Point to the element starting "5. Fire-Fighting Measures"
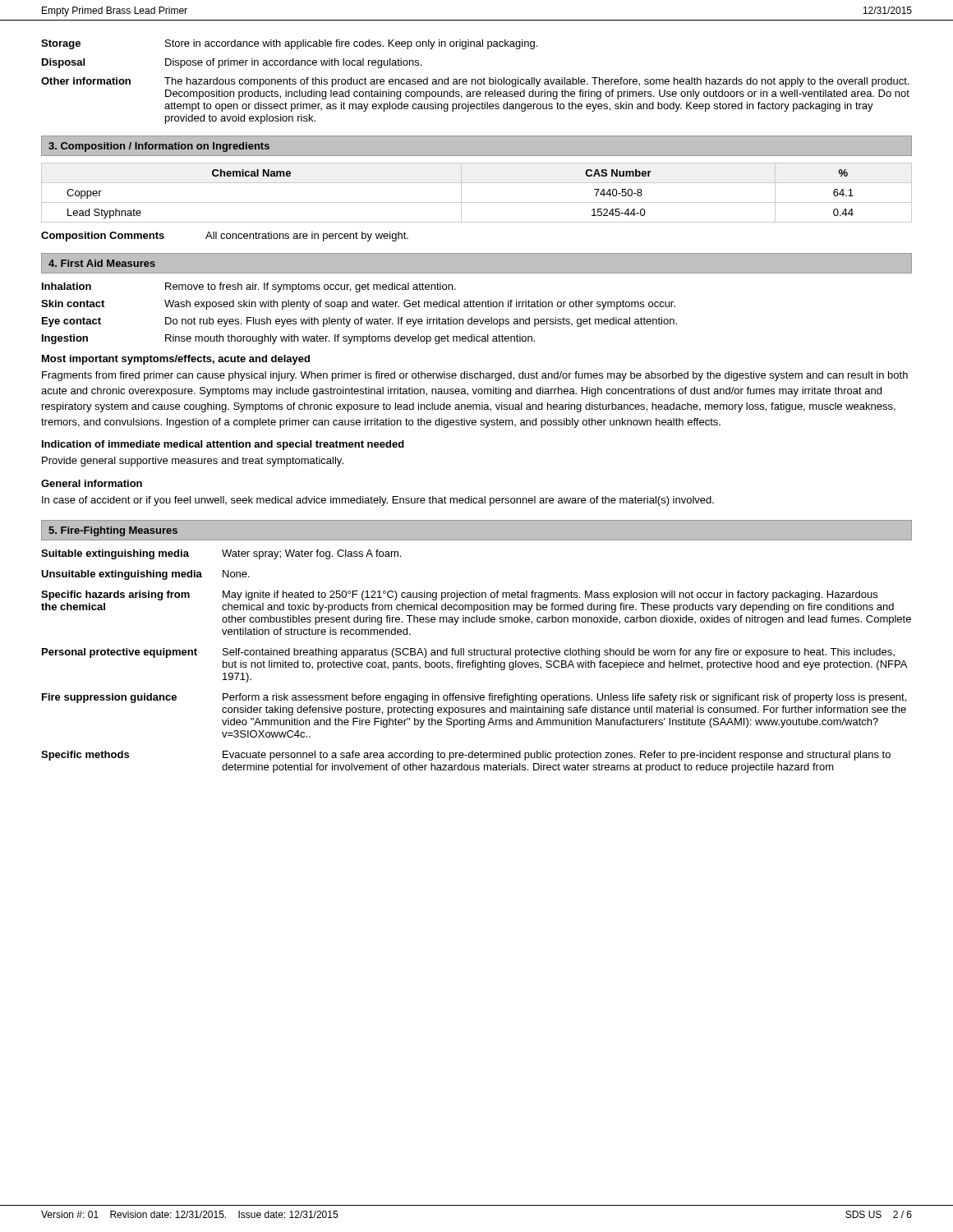The width and height of the screenshot is (953, 1232). pyautogui.click(x=113, y=530)
